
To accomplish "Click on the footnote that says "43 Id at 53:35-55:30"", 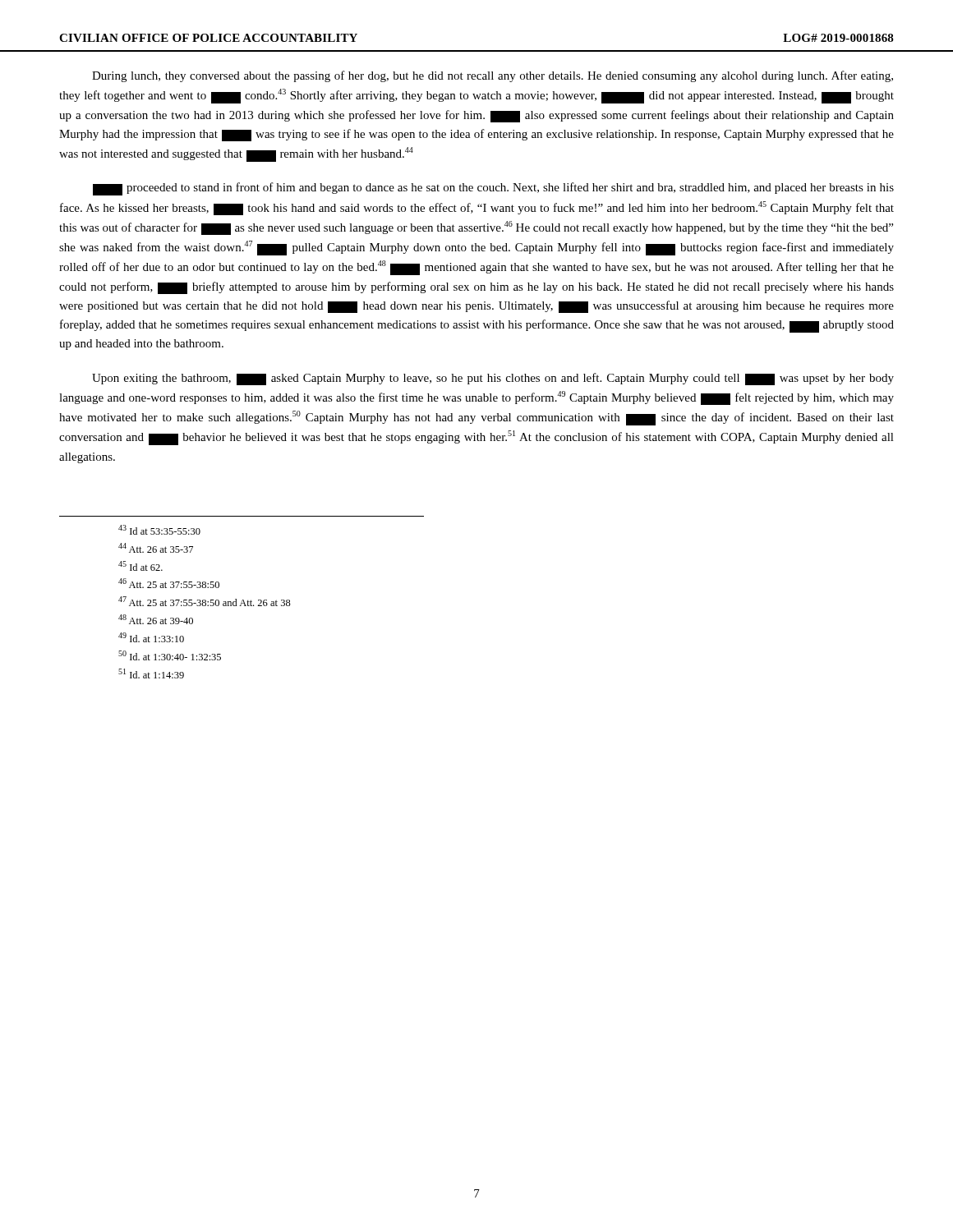I will (159, 530).
